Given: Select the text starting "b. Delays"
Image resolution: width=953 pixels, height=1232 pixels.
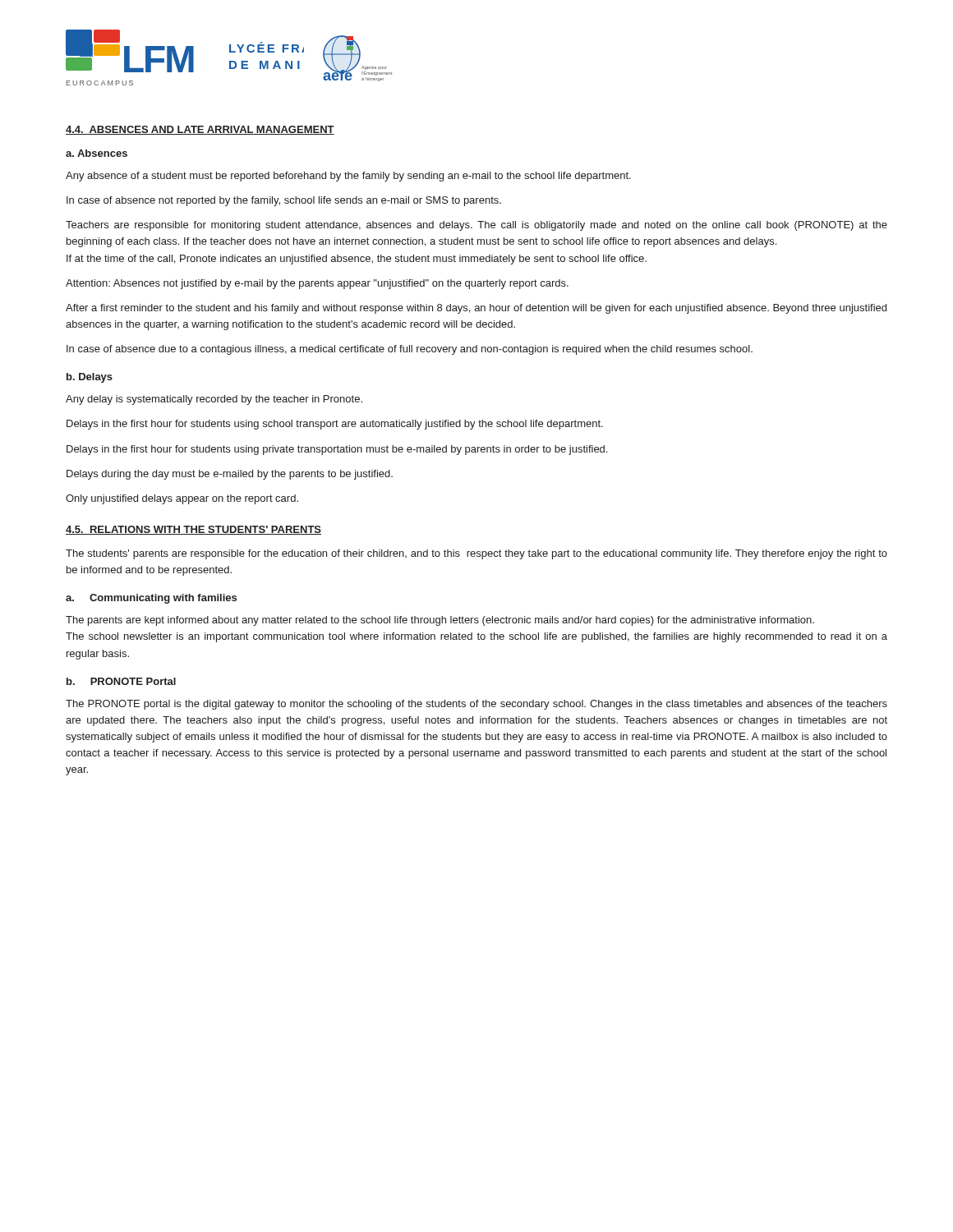Looking at the screenshot, I should [89, 377].
